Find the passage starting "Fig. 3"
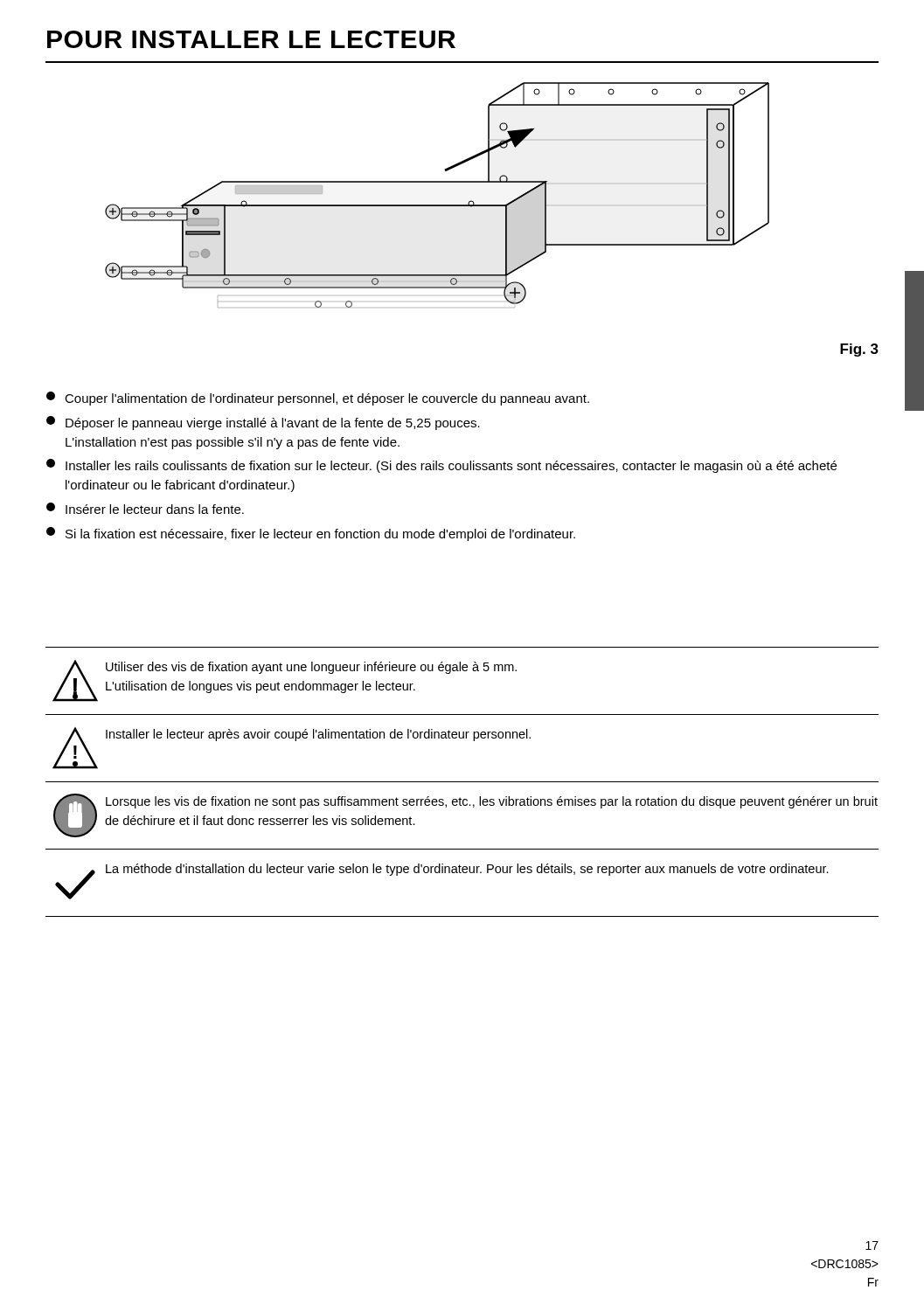This screenshot has height=1311, width=924. [859, 349]
